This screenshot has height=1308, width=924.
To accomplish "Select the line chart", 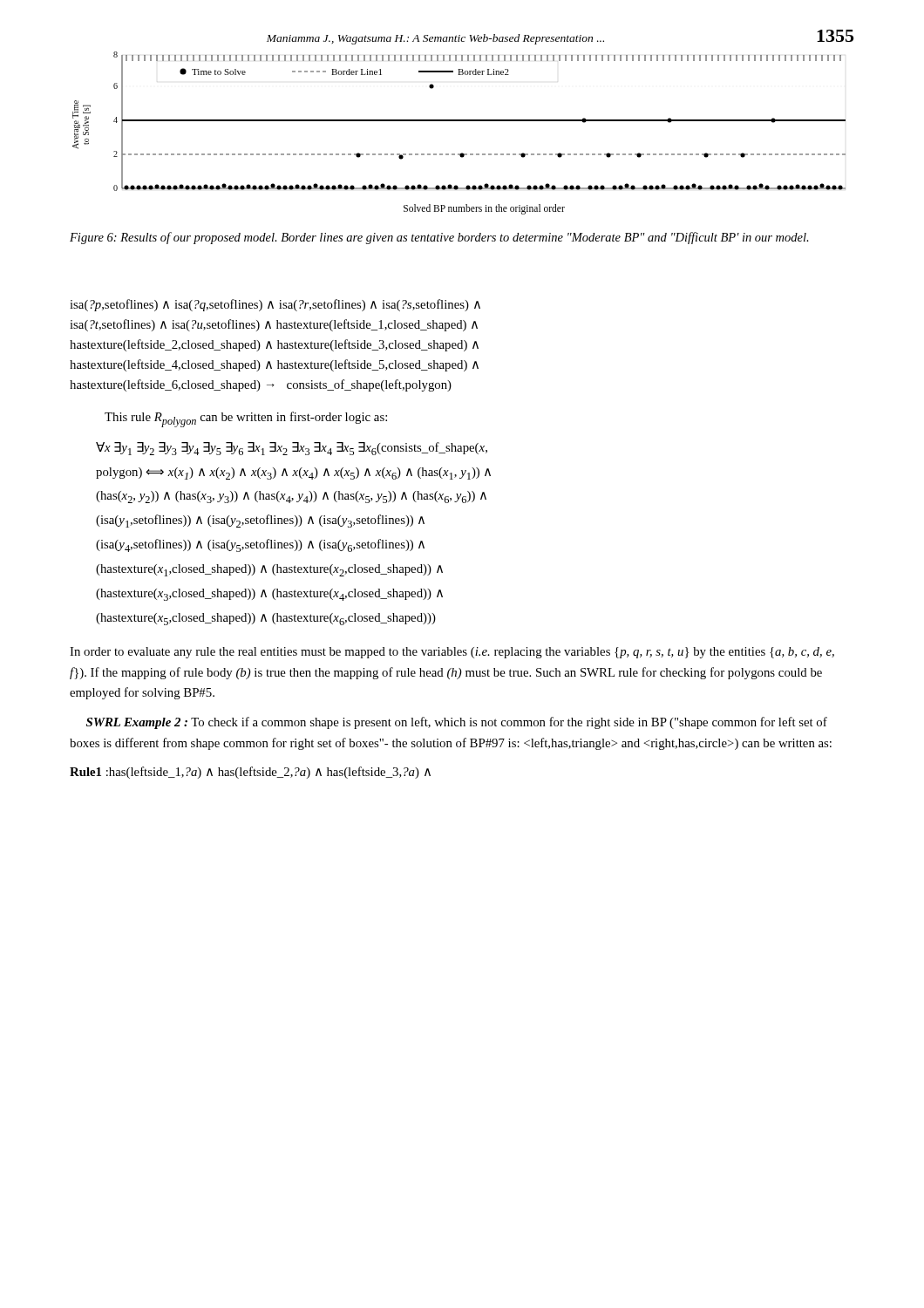I will coord(462,136).
